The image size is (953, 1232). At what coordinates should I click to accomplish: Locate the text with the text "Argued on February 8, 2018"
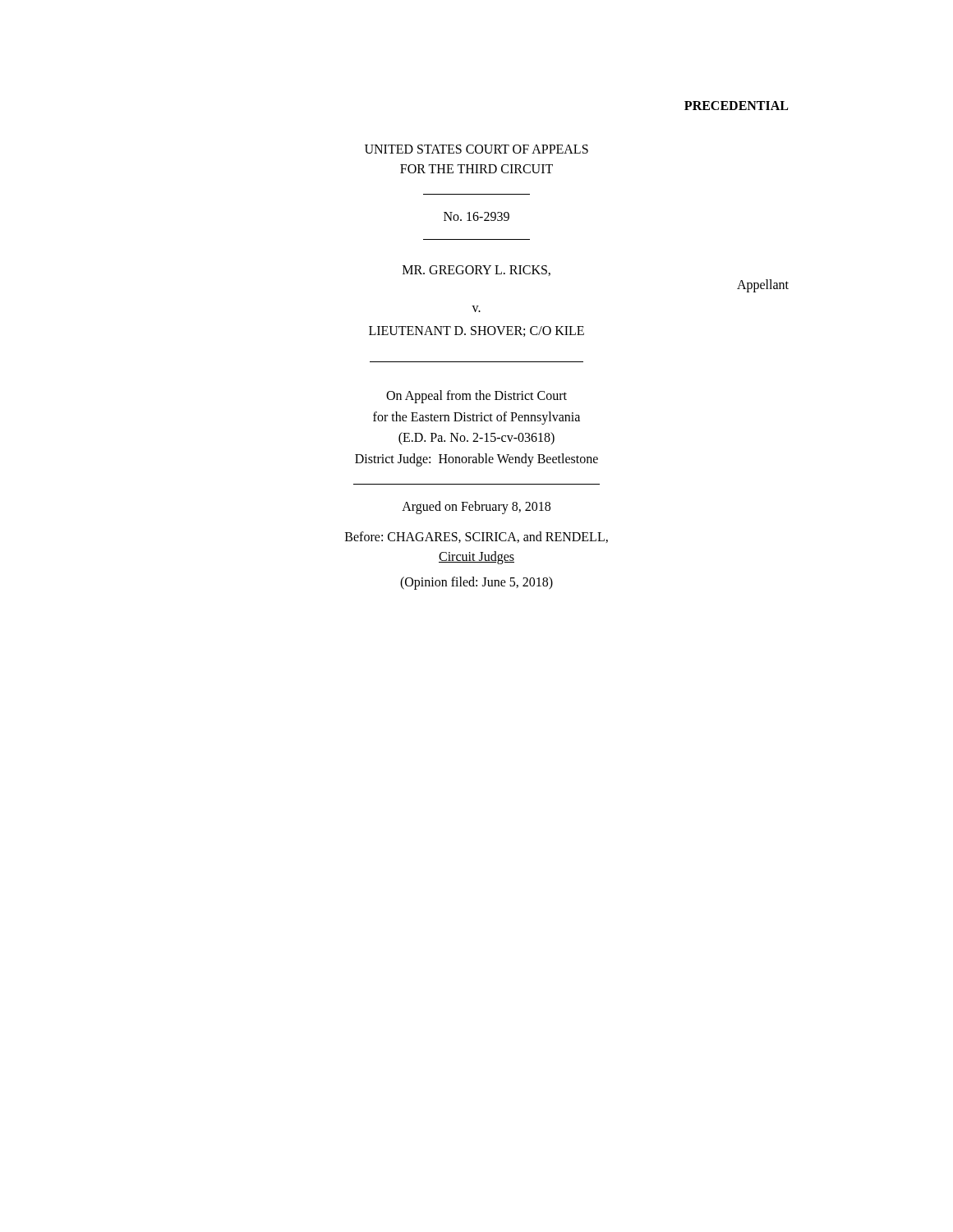coord(476,507)
